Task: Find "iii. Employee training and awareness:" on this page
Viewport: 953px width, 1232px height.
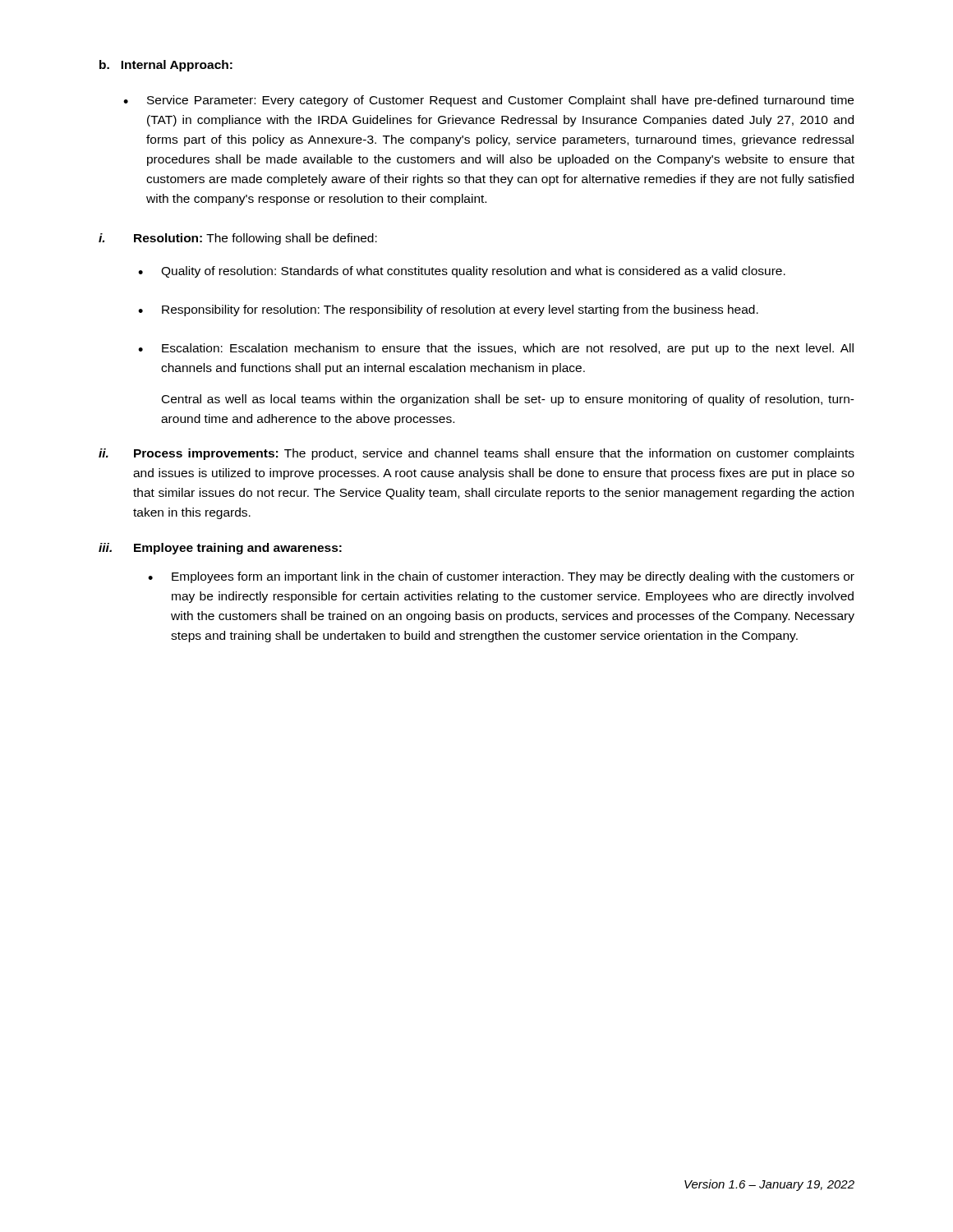Action: click(221, 548)
